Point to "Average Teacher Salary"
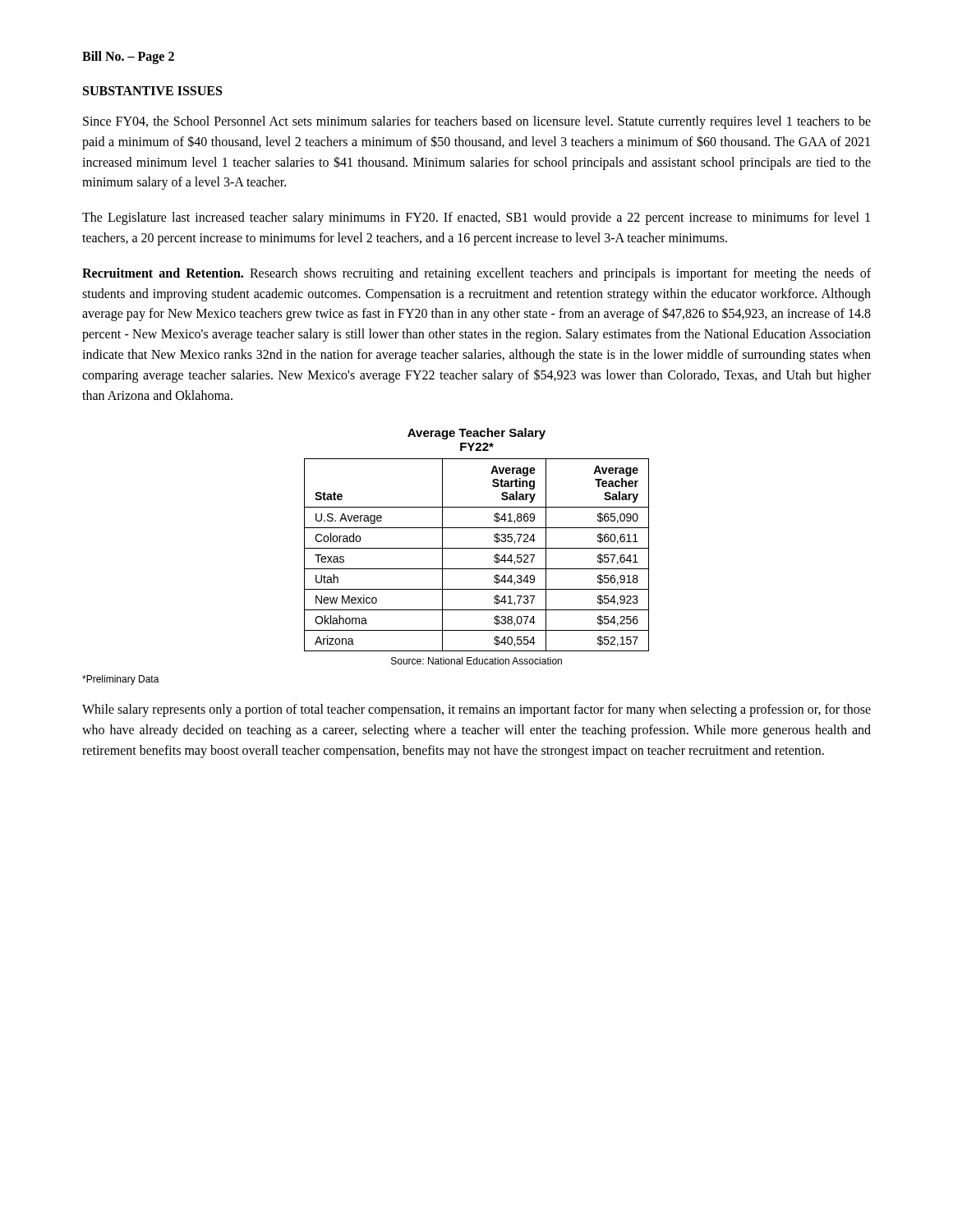953x1232 pixels. [476, 433]
